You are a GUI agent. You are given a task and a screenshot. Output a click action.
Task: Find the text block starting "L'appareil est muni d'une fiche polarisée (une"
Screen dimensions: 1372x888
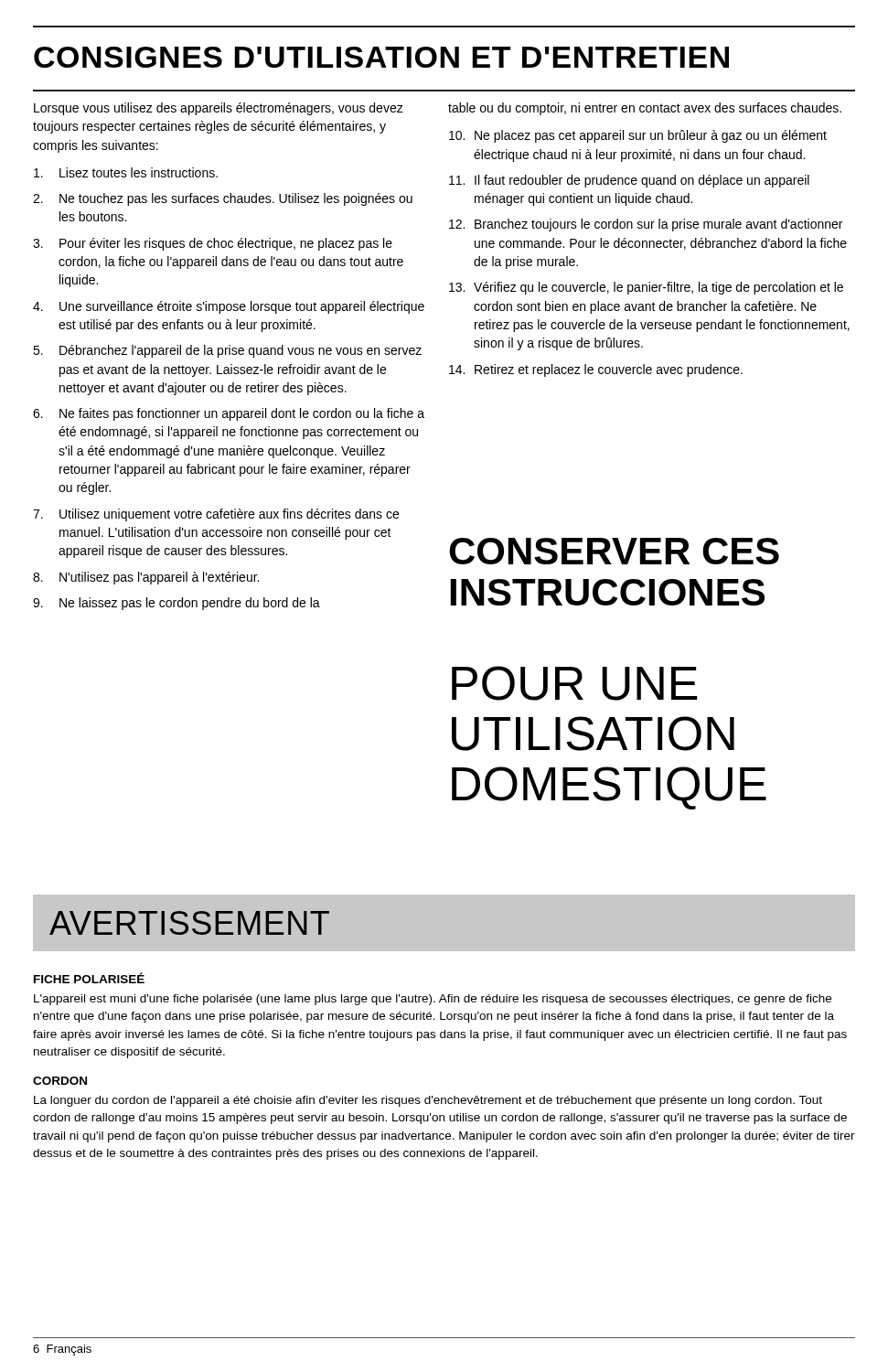click(440, 1025)
